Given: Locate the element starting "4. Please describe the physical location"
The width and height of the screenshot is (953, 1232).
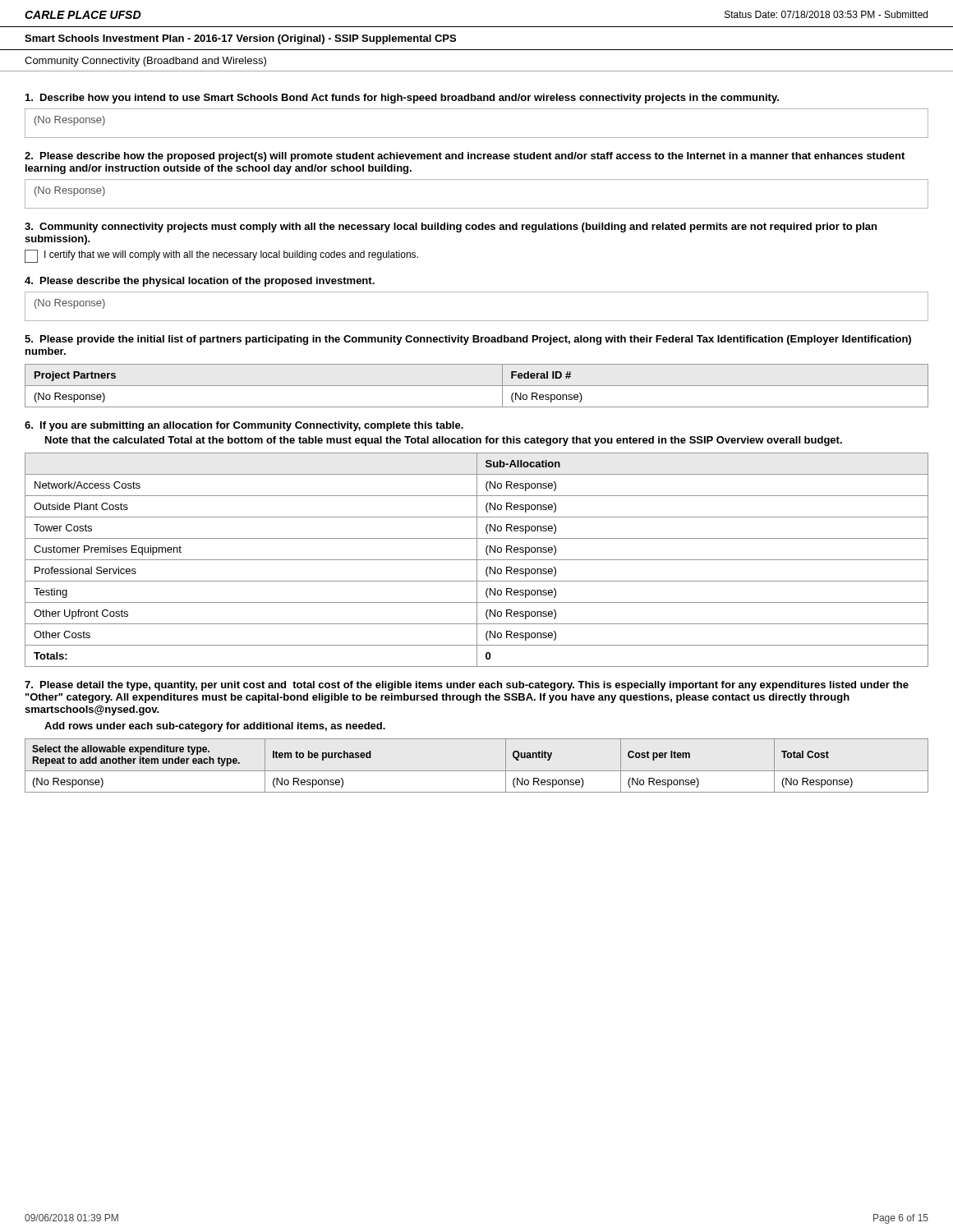Looking at the screenshot, I should pyautogui.click(x=476, y=298).
